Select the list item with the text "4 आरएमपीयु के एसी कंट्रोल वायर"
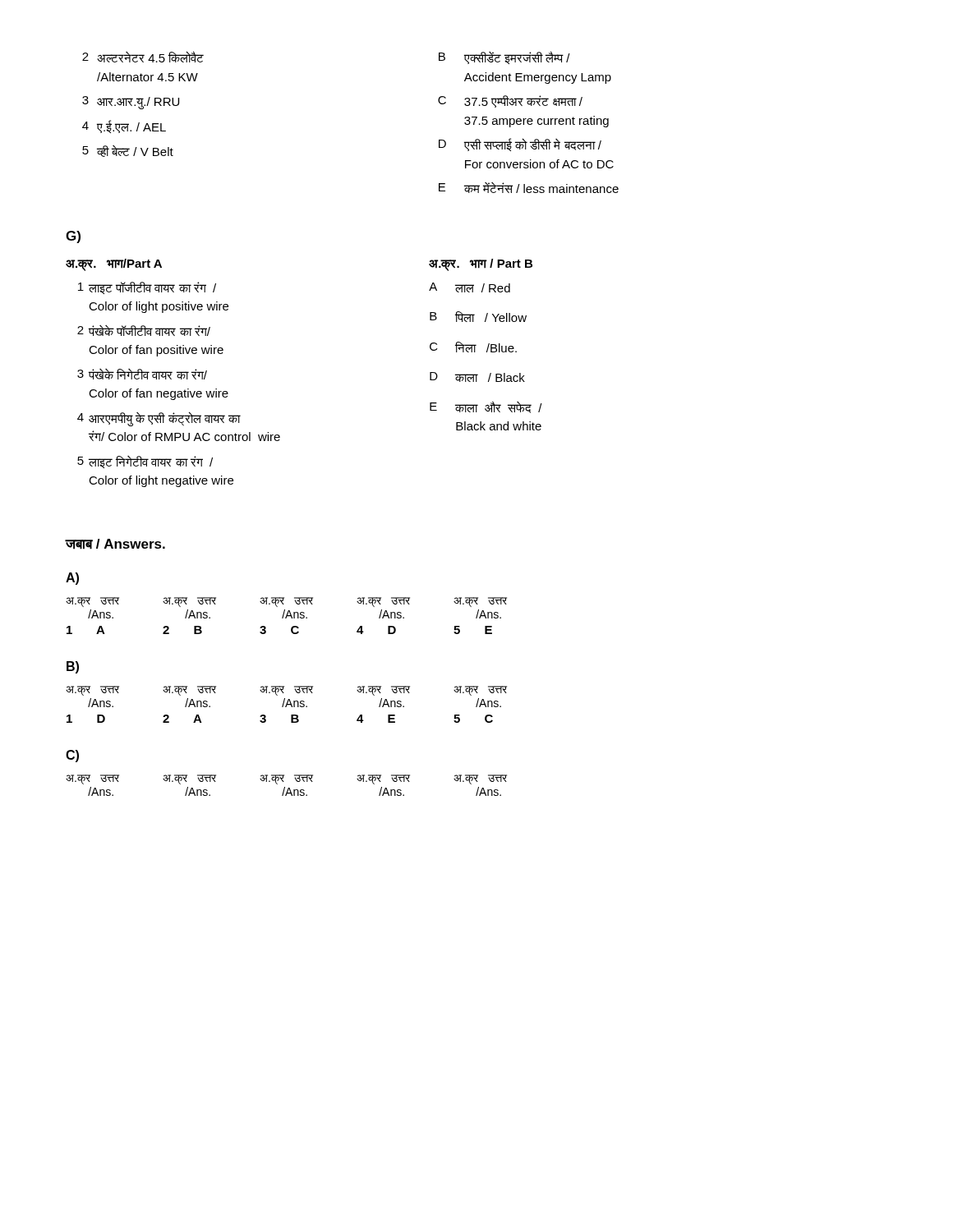 click(173, 428)
